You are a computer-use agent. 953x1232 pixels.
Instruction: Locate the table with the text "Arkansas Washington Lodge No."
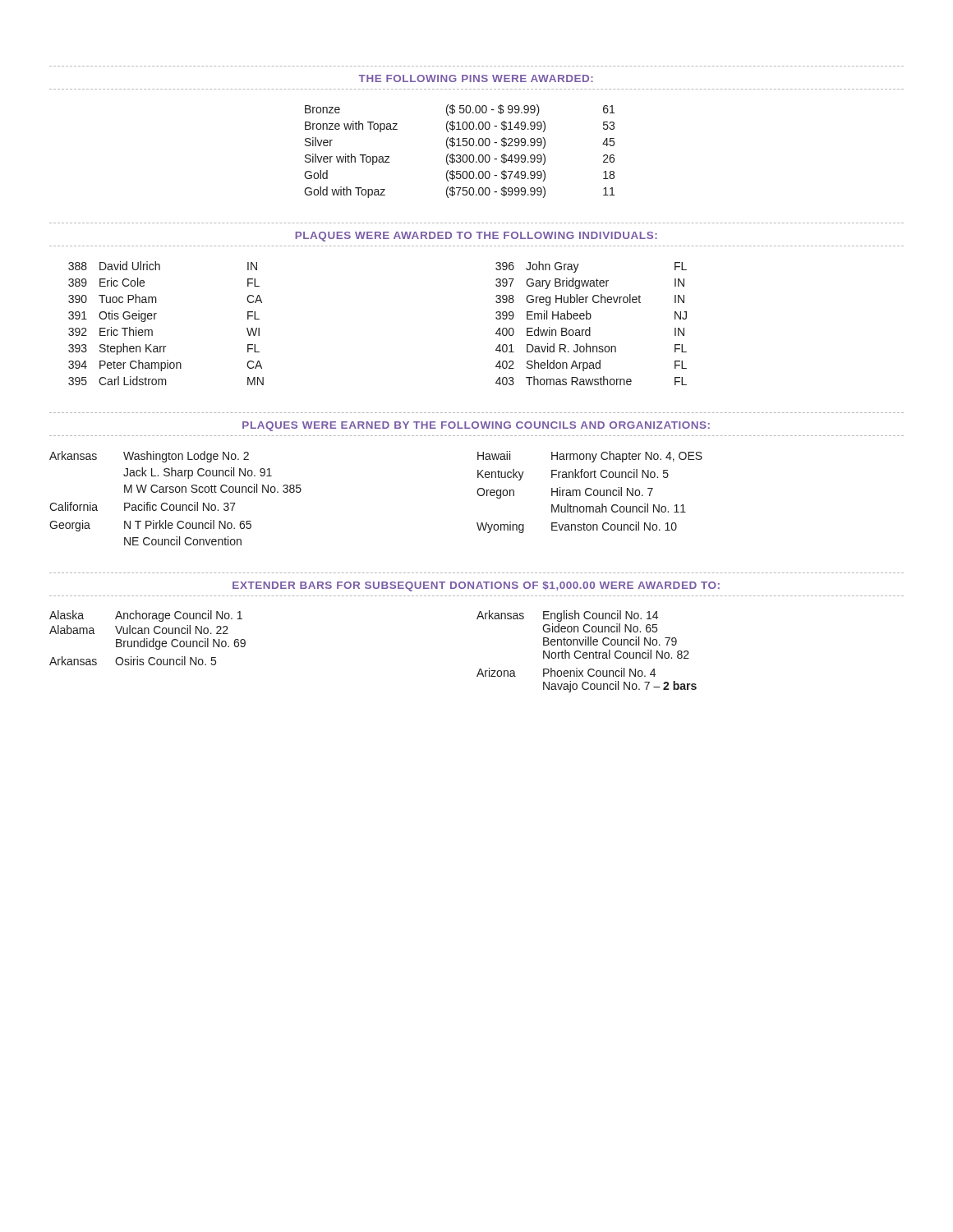pos(476,499)
